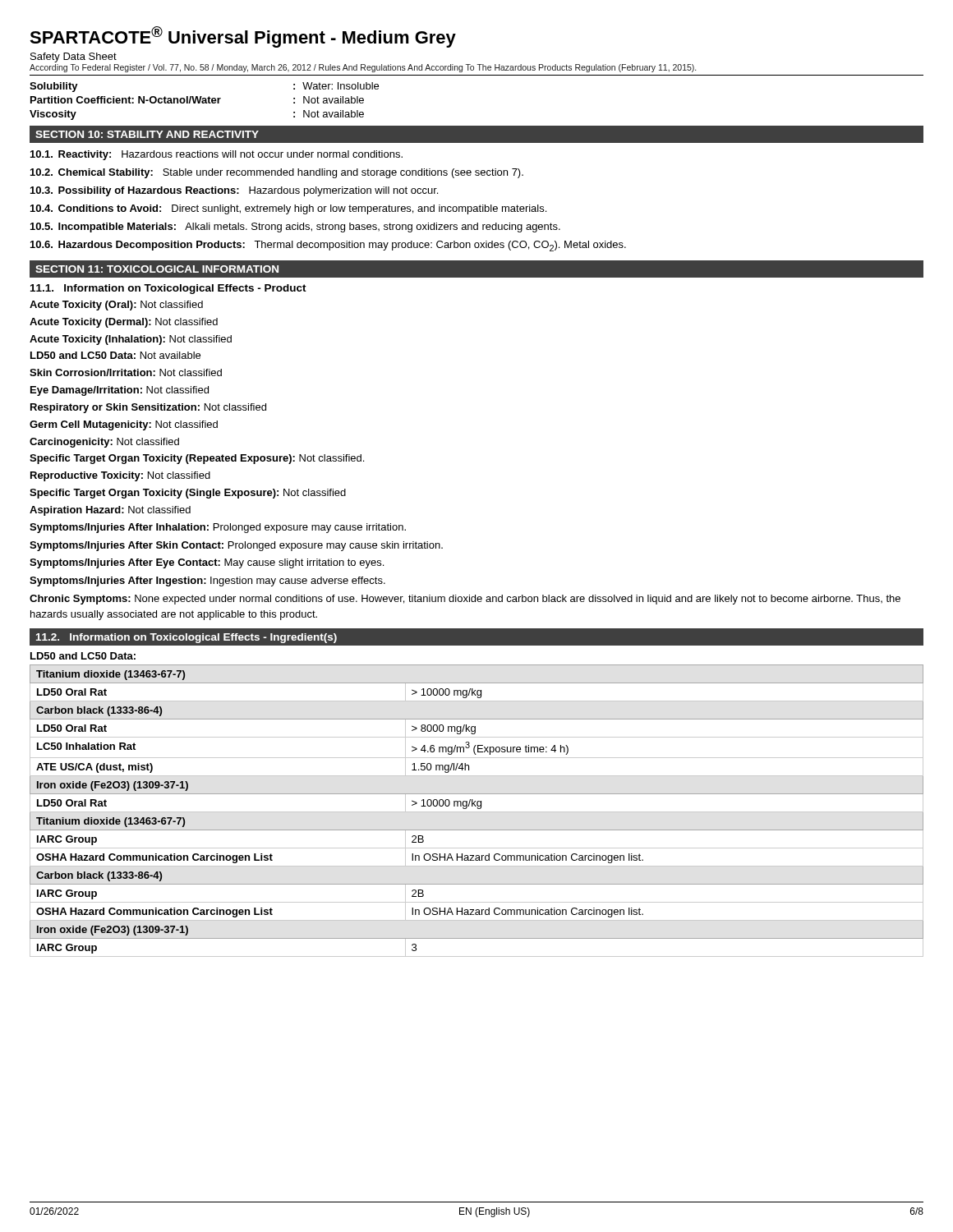
Task: Locate the passage starting "Respiratory or Skin"
Action: (x=148, y=407)
